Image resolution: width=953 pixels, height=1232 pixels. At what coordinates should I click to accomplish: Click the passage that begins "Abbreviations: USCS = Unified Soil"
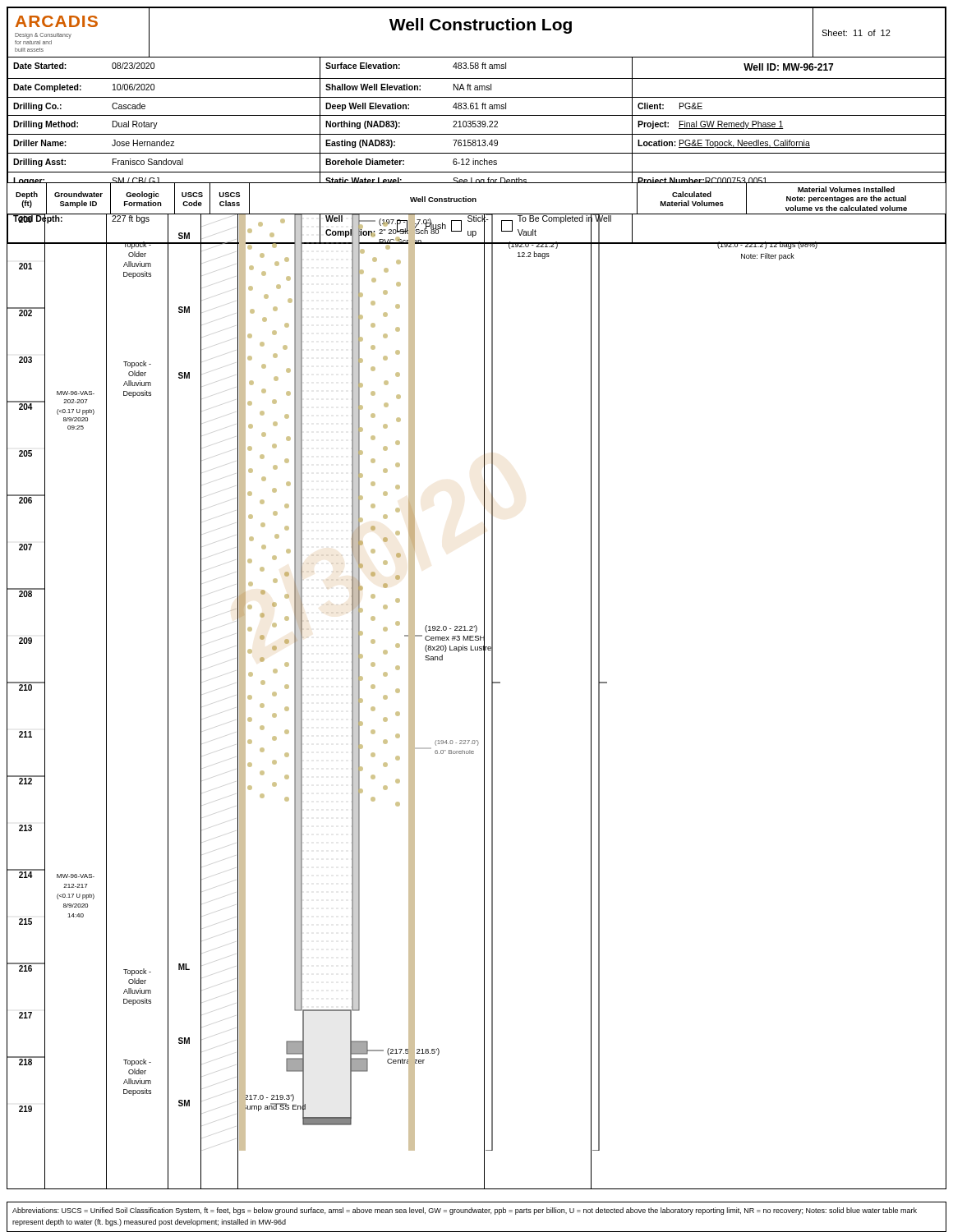(x=465, y=1216)
